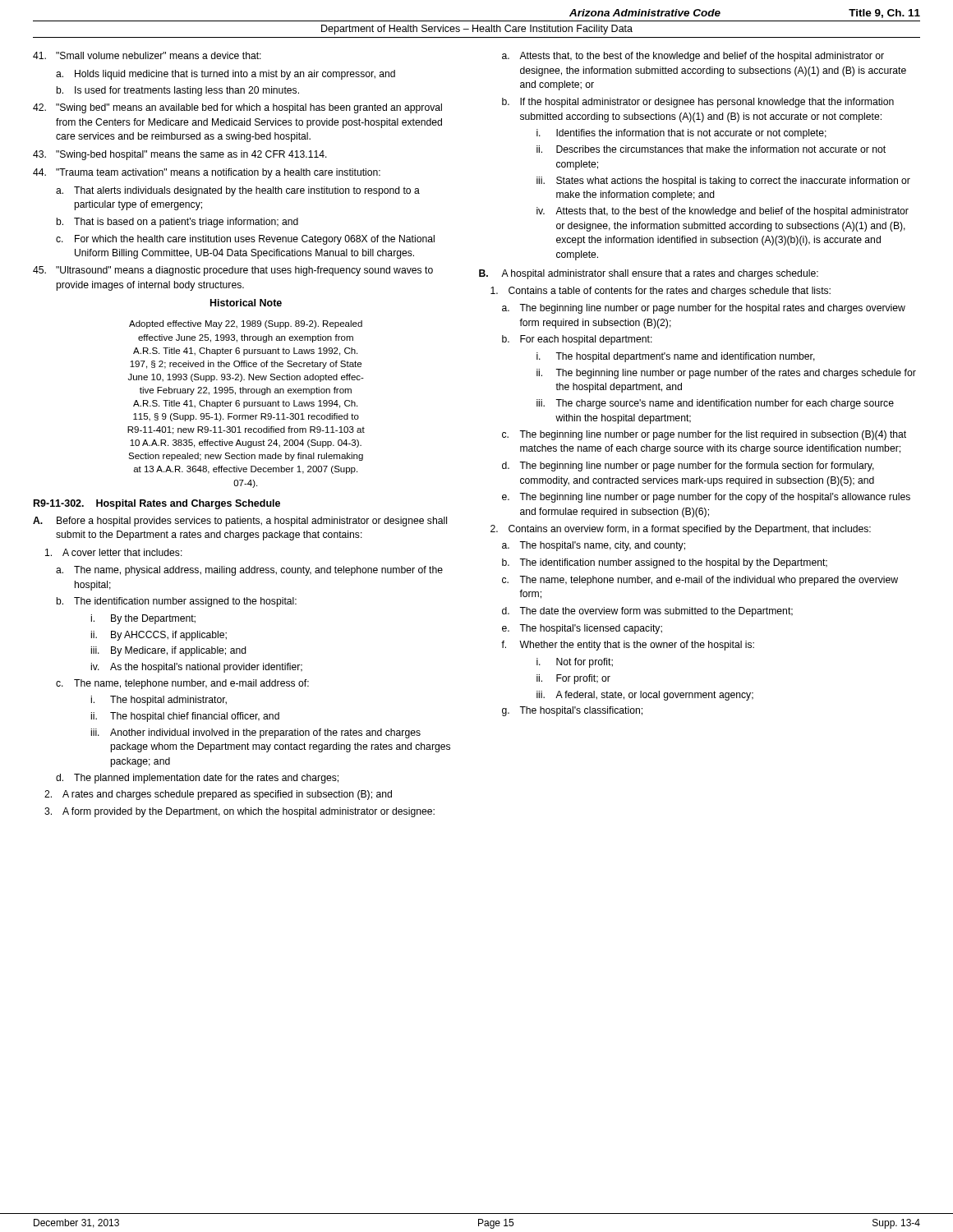953x1232 pixels.
Task: Find the list item with the text "a. Attests that, to"
Action: (x=711, y=156)
